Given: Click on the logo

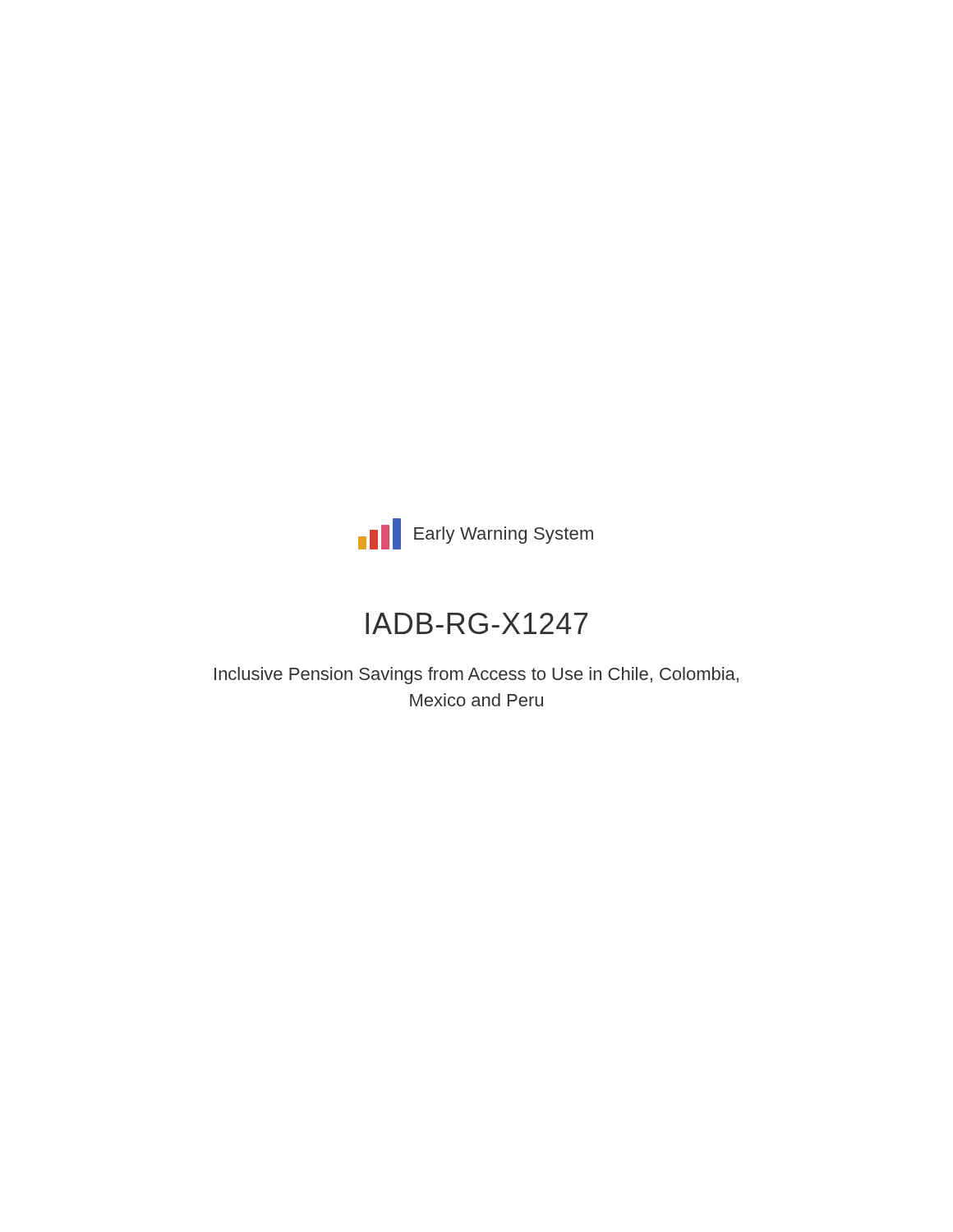Looking at the screenshot, I should tap(476, 534).
